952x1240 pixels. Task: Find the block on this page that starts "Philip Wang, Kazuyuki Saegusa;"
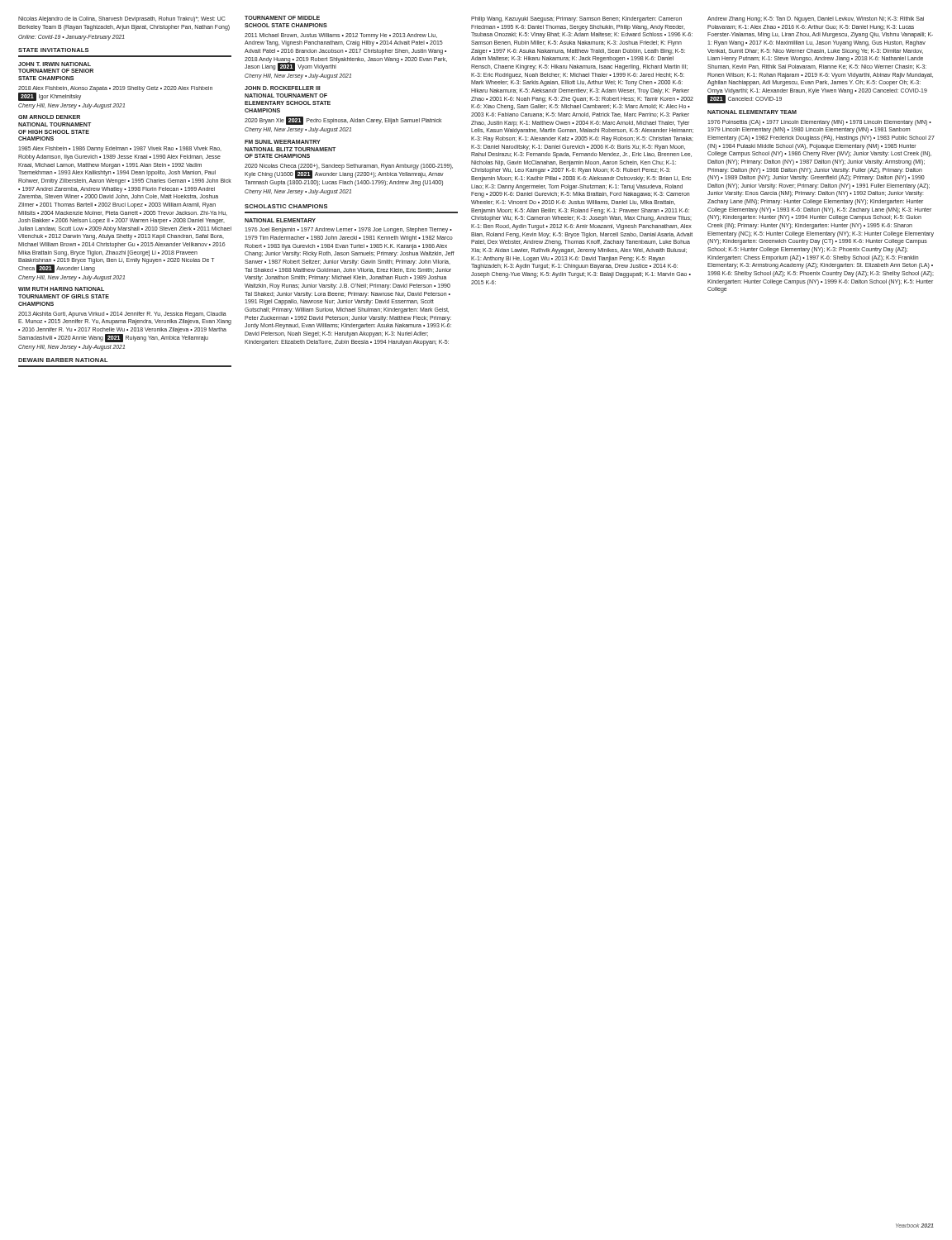pos(582,150)
